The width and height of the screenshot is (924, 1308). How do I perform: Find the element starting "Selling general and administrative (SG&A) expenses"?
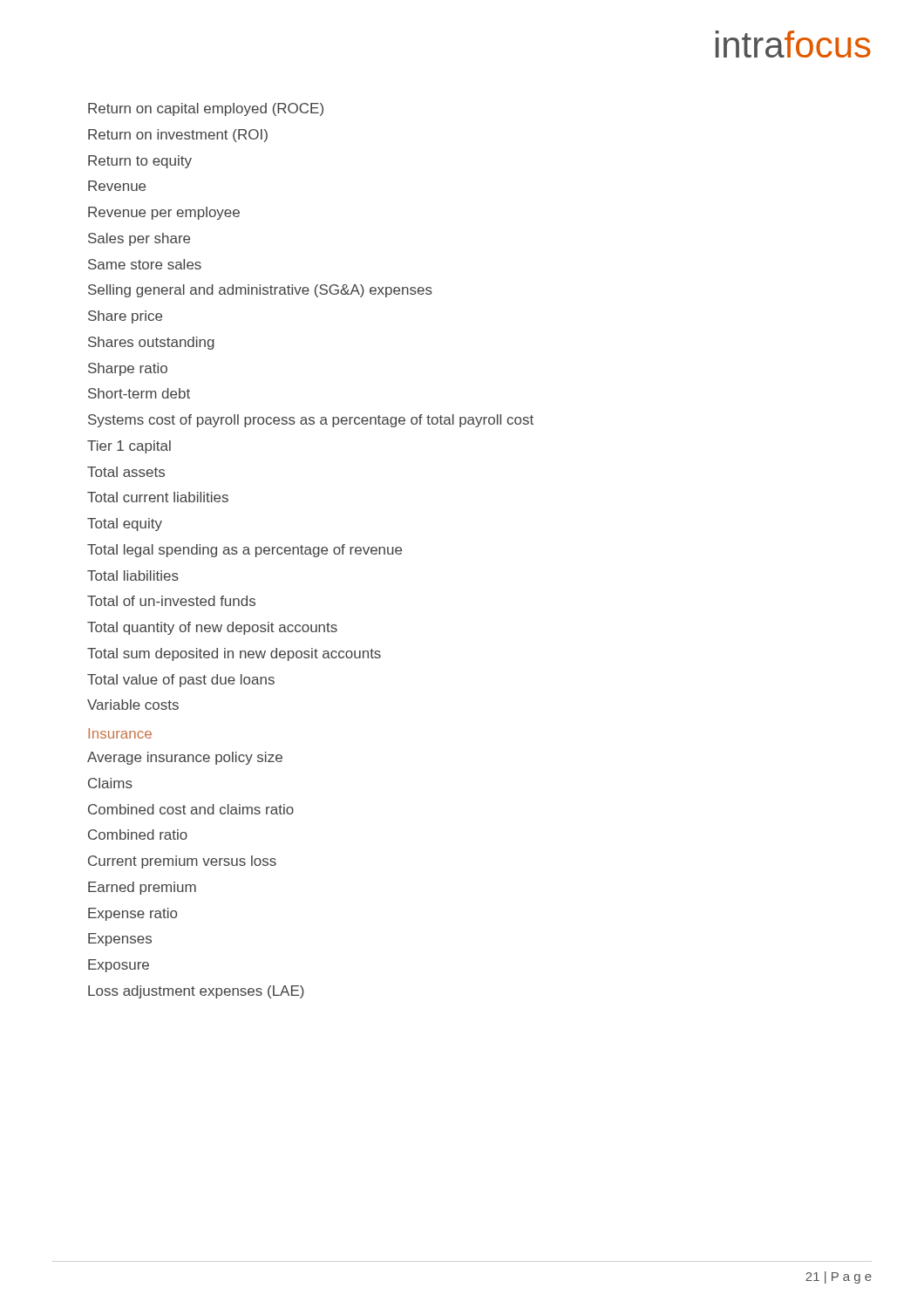(260, 290)
